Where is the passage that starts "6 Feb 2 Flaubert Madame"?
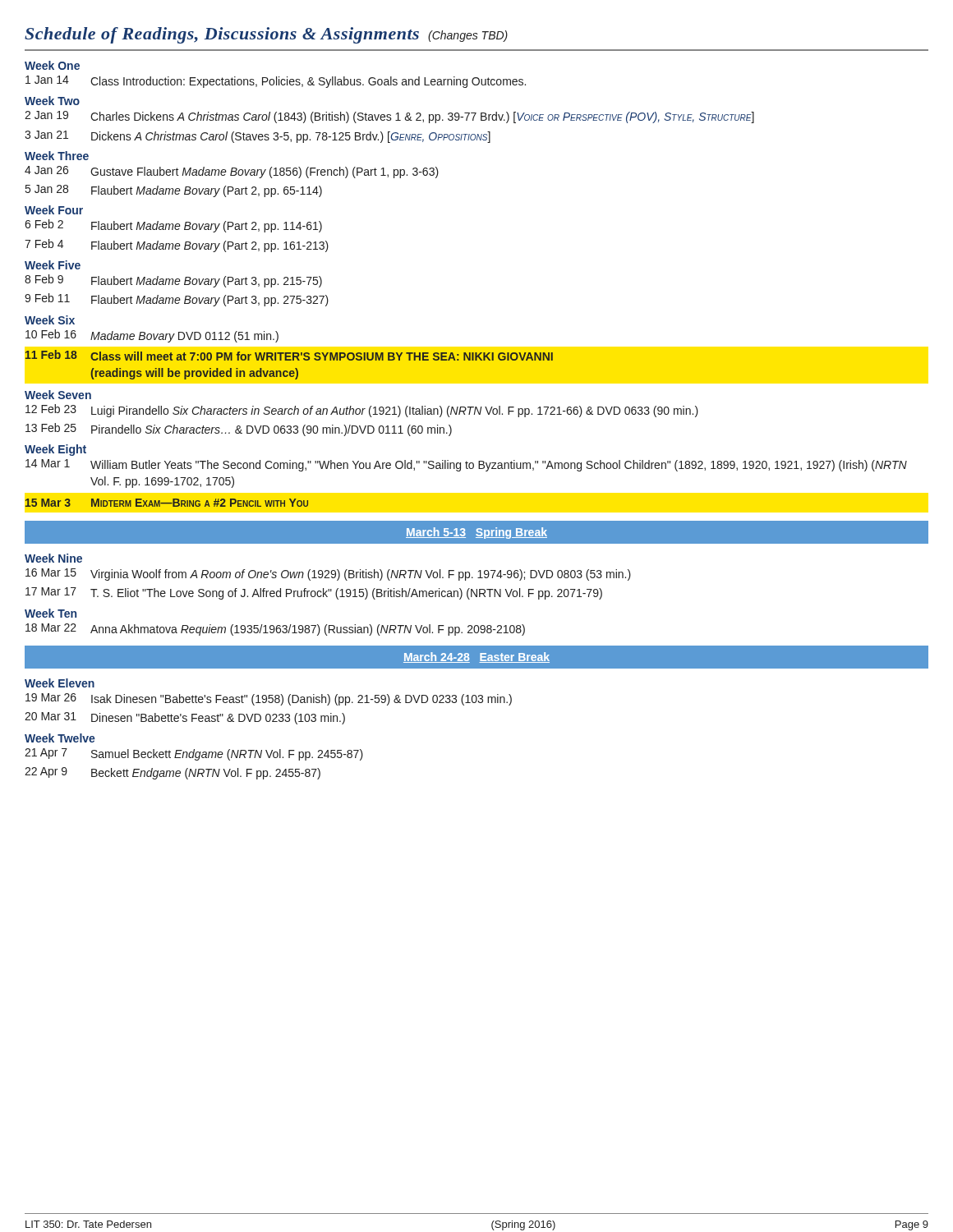 (173, 226)
